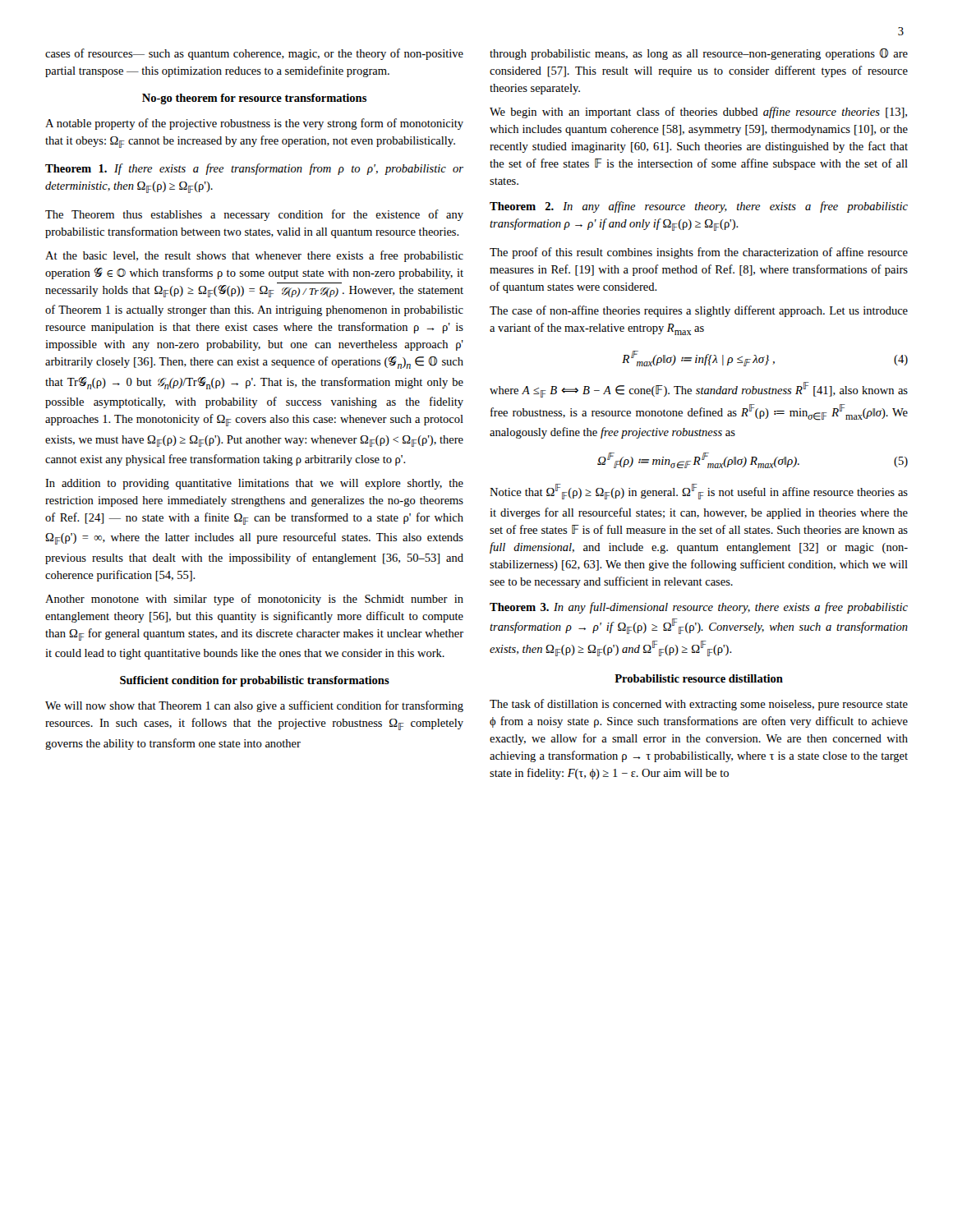The height and width of the screenshot is (1232, 953).
Task: Select the formula that says "Ω𝔽𝔽(ρ) ≔ minσ∈𝔽"
Action: coord(753,461)
